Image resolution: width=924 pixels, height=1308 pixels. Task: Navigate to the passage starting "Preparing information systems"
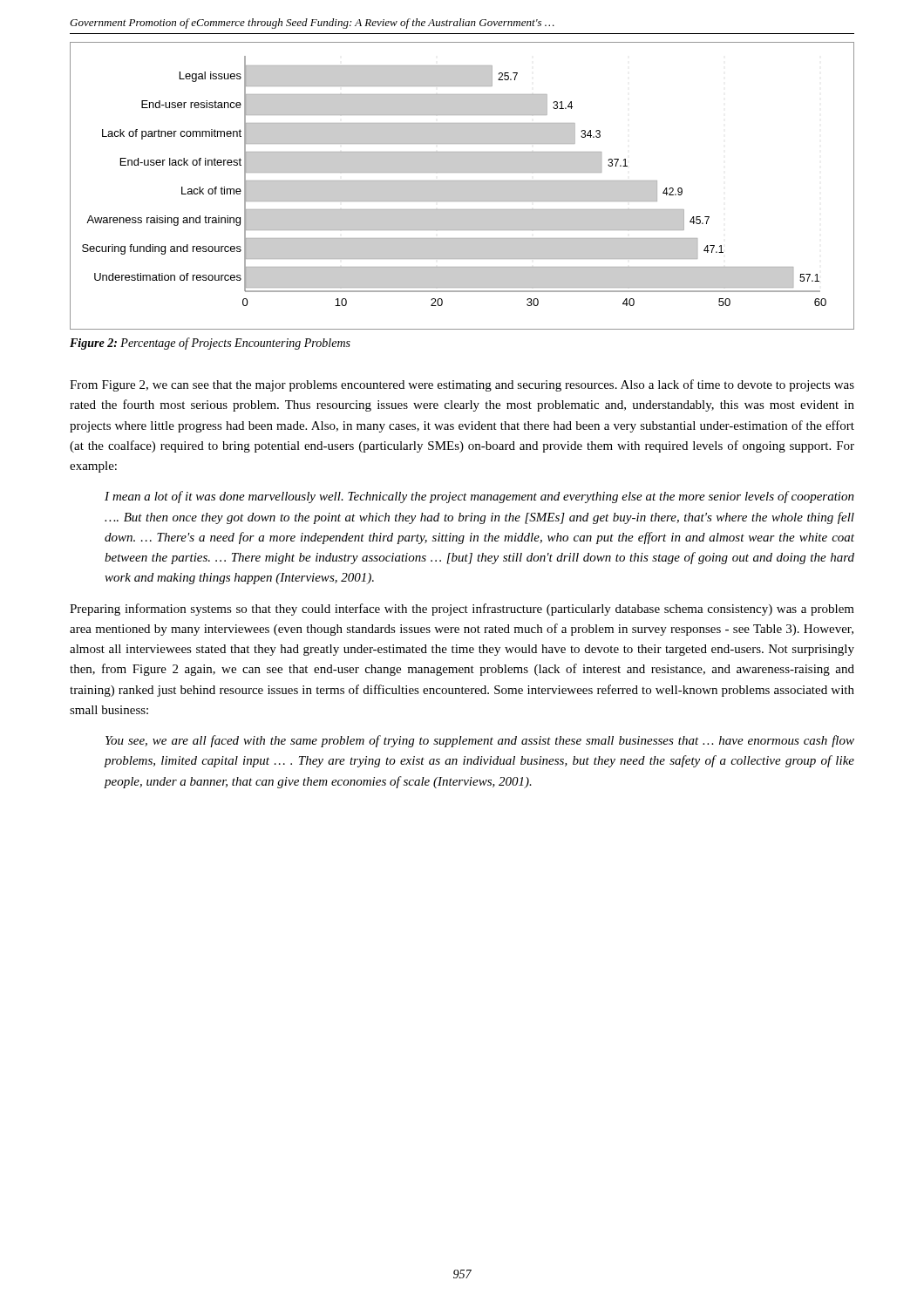462,659
